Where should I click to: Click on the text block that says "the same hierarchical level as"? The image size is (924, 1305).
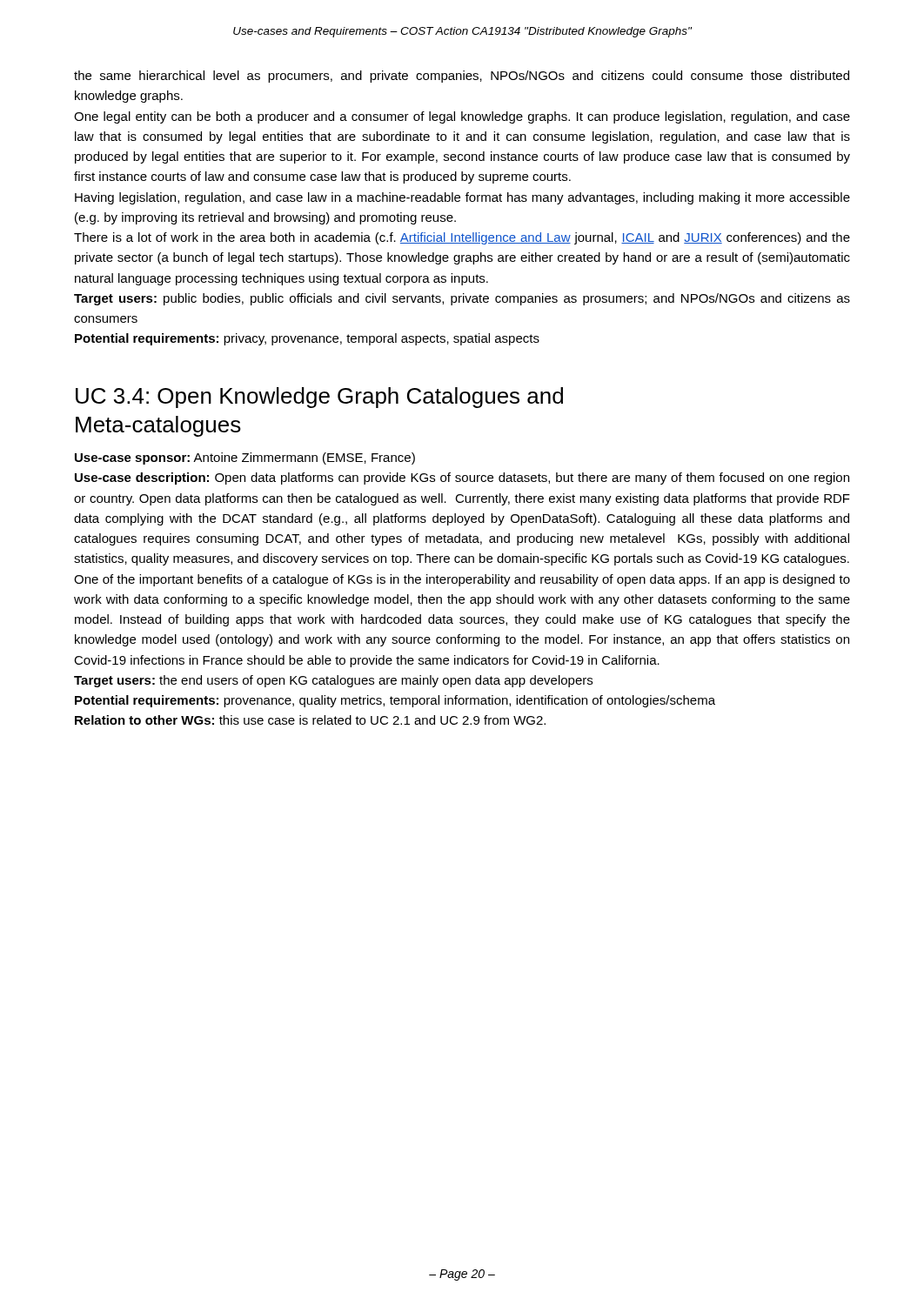click(x=462, y=207)
